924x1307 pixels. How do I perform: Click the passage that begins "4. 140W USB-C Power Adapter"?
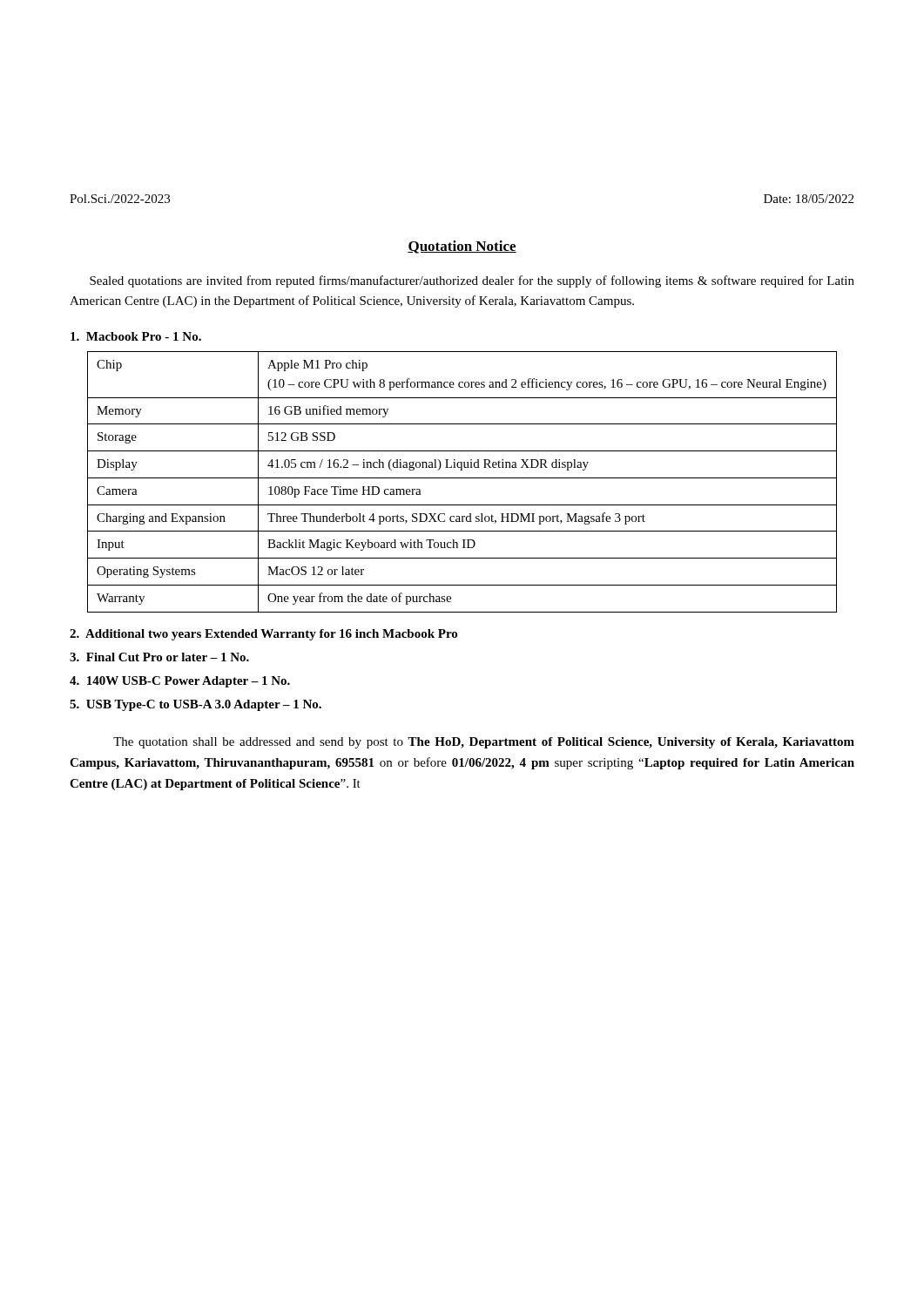click(x=180, y=680)
